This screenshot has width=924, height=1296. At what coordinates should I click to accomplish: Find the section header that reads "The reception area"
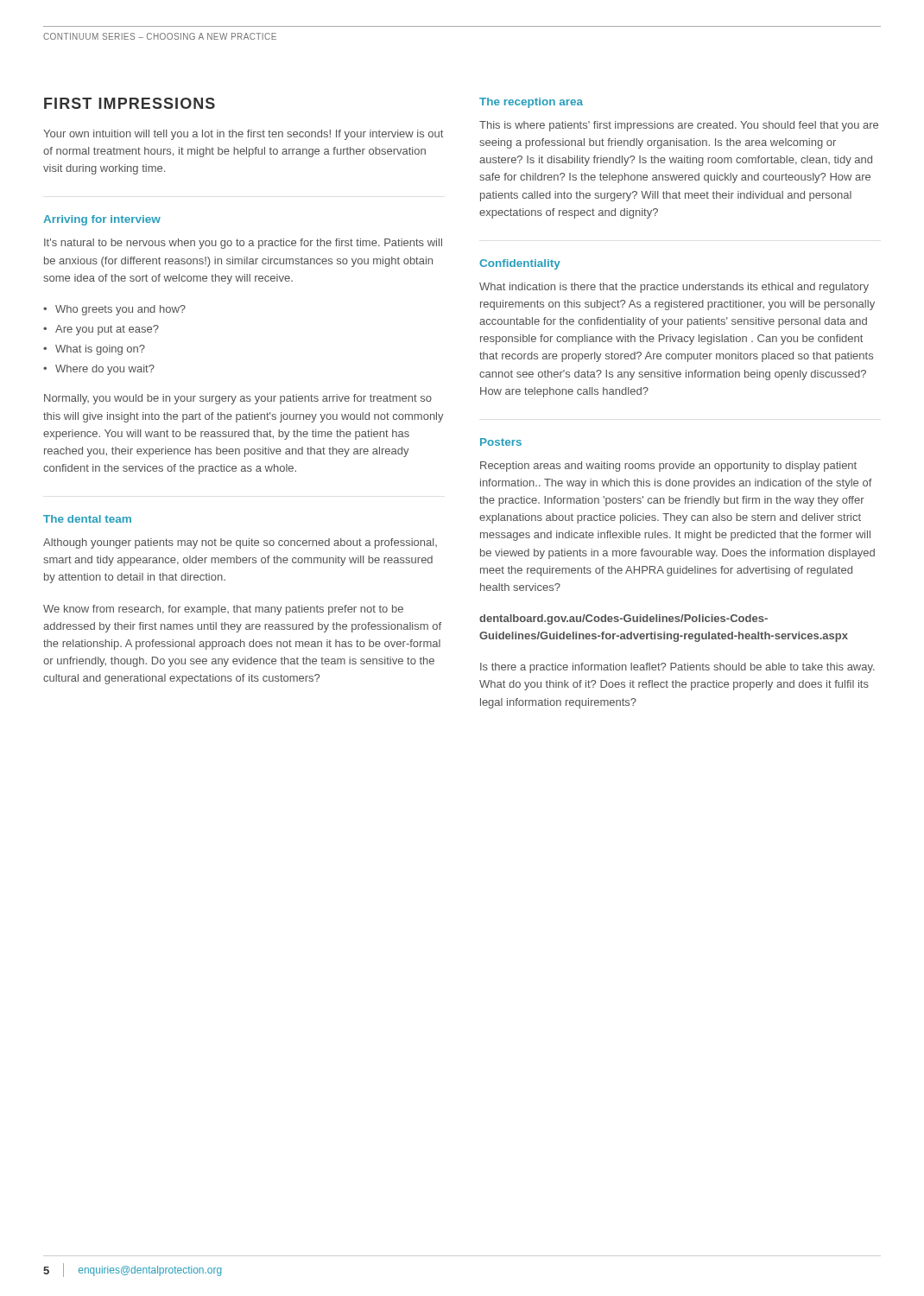coord(531,101)
